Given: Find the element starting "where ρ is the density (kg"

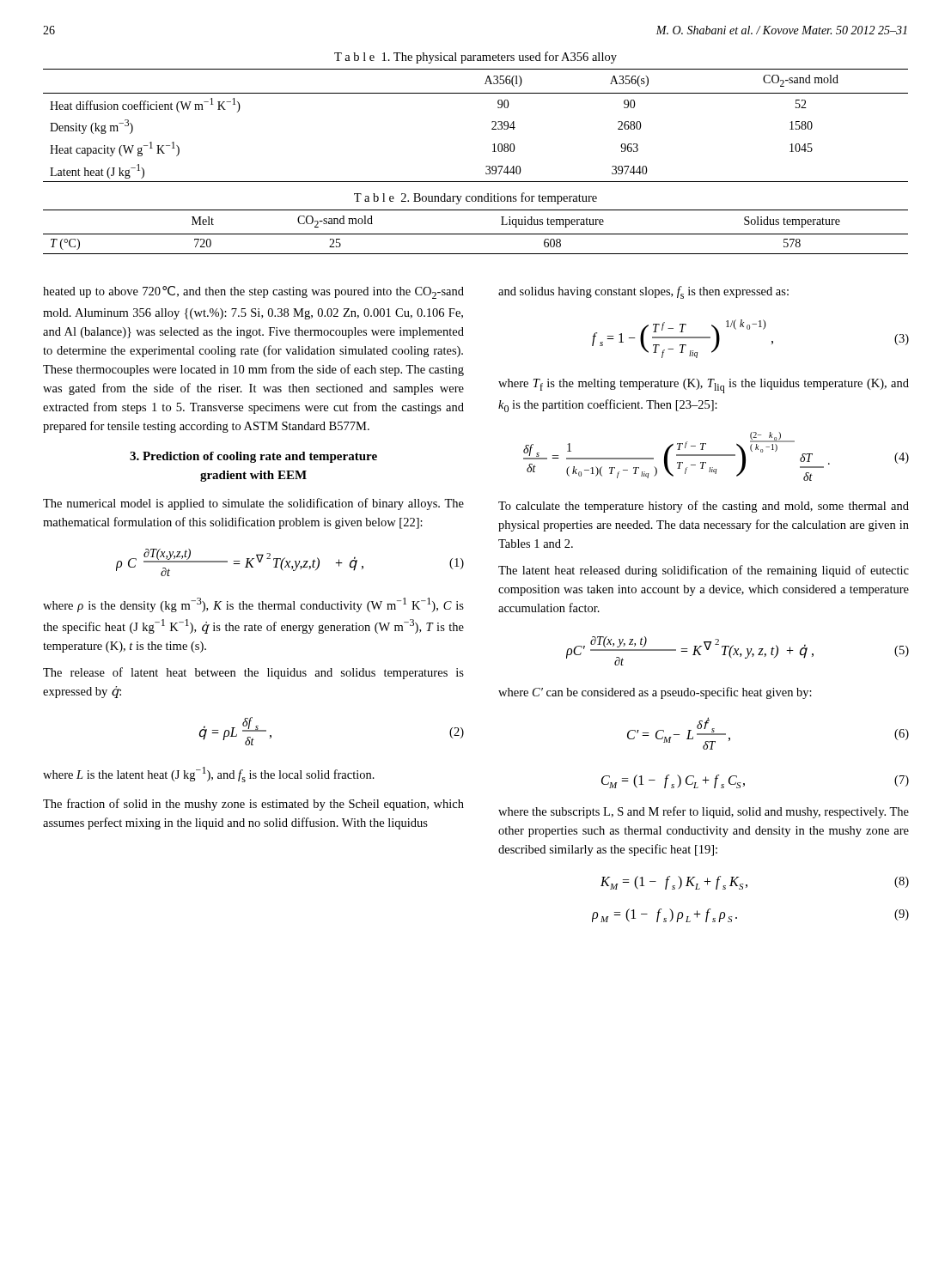Looking at the screenshot, I should [253, 624].
